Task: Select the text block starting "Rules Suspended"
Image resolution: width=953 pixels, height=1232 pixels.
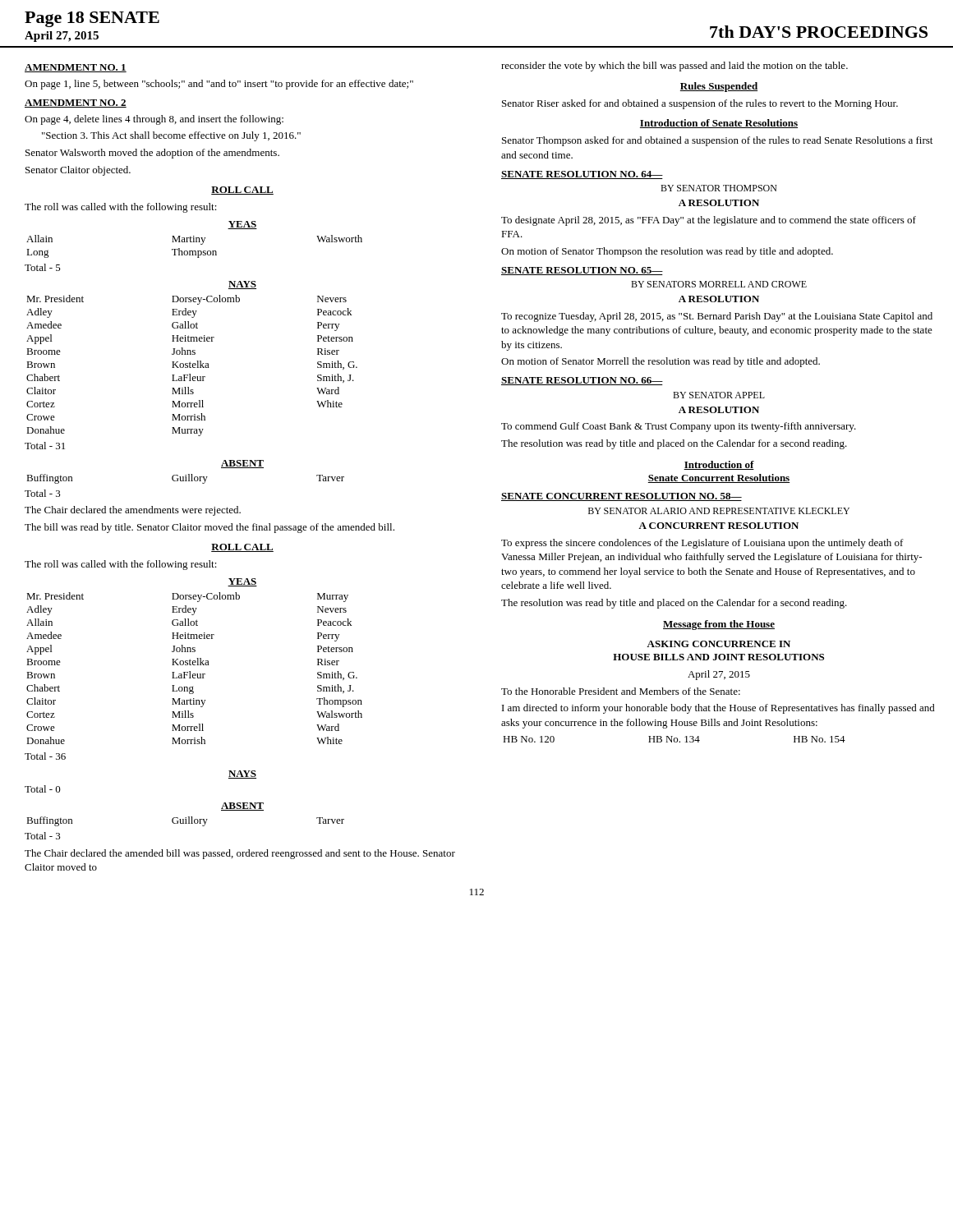Action: [x=719, y=86]
